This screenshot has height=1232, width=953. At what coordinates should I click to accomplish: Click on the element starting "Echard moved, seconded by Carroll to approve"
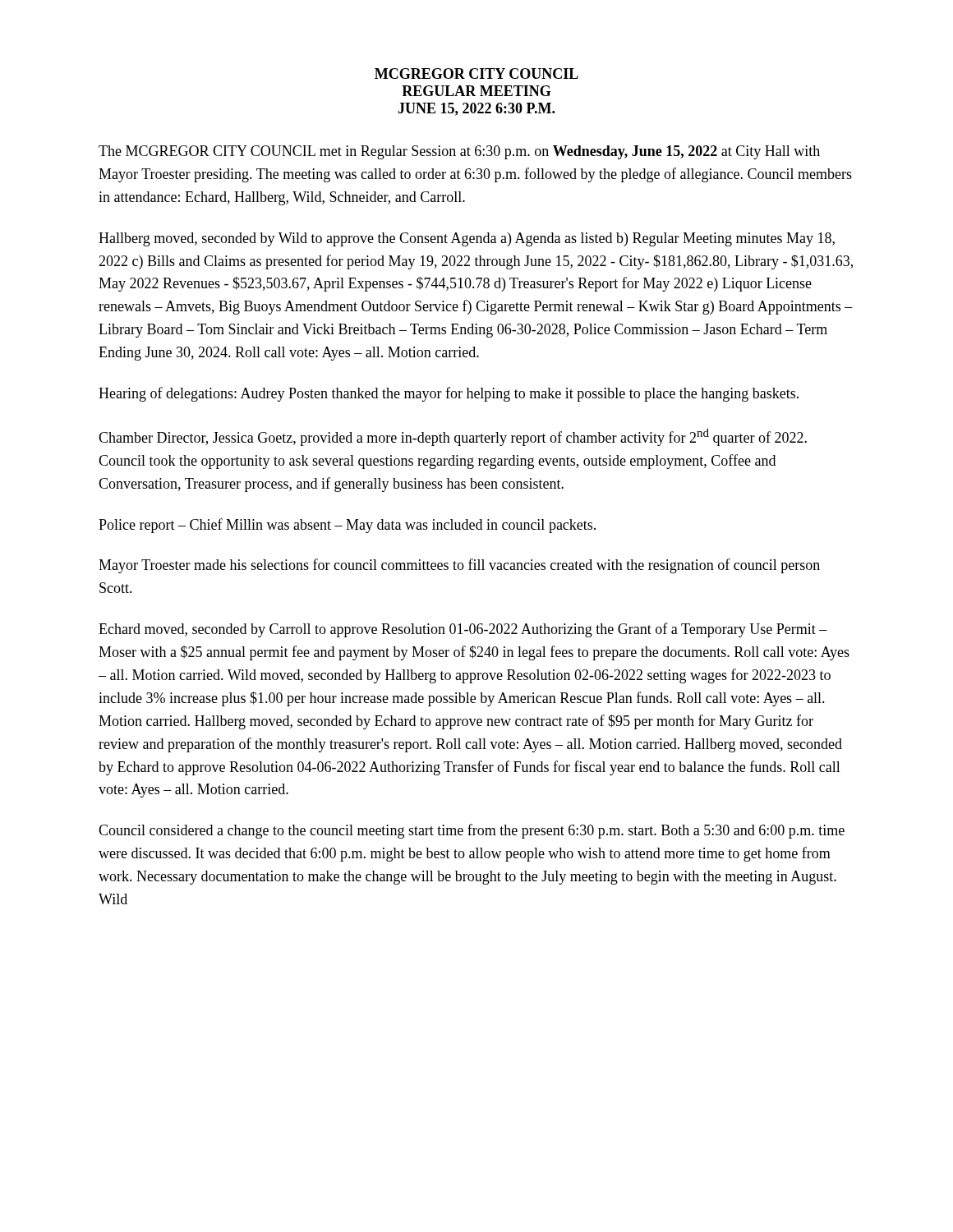474,710
